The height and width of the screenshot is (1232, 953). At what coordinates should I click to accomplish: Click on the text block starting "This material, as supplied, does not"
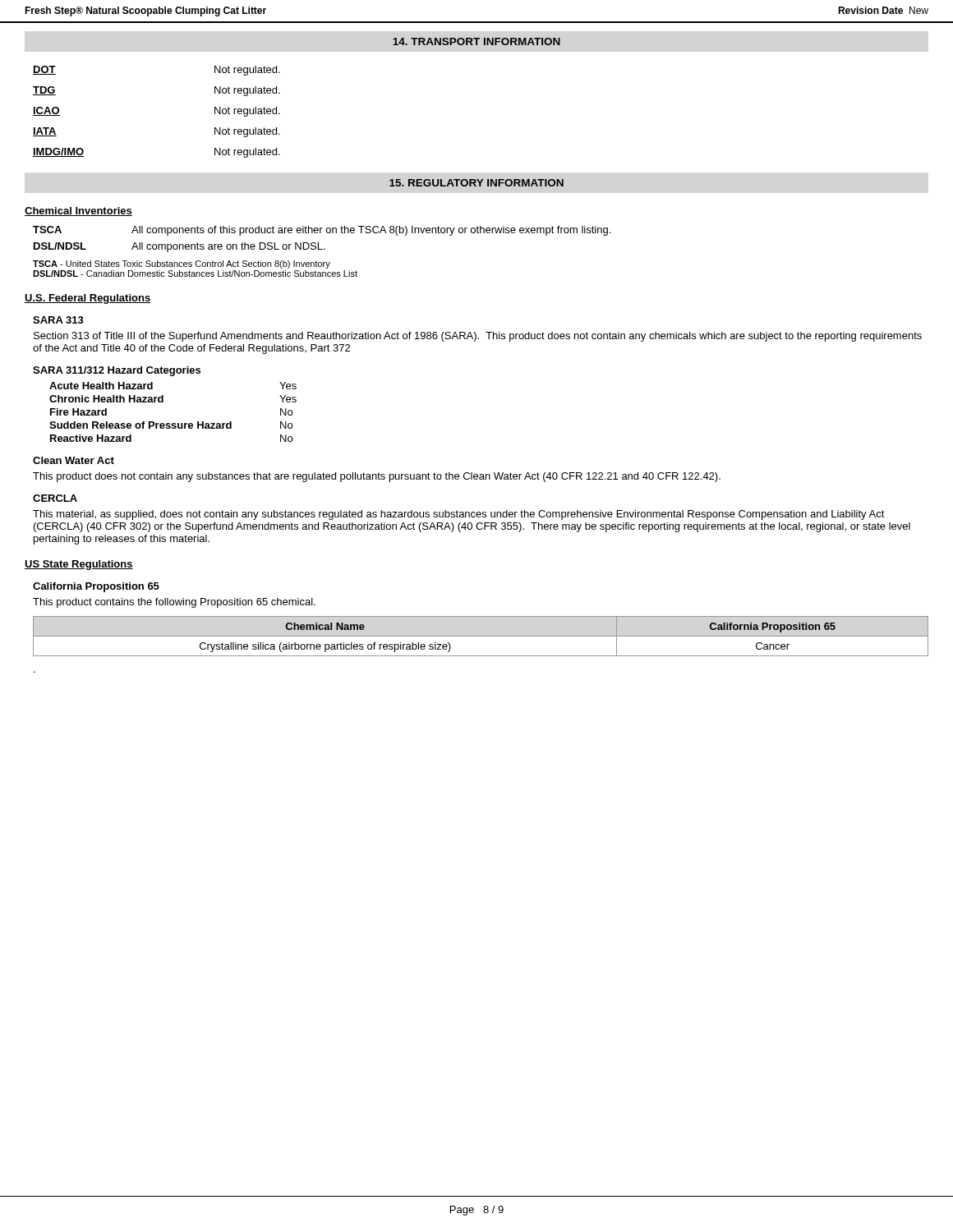[472, 526]
